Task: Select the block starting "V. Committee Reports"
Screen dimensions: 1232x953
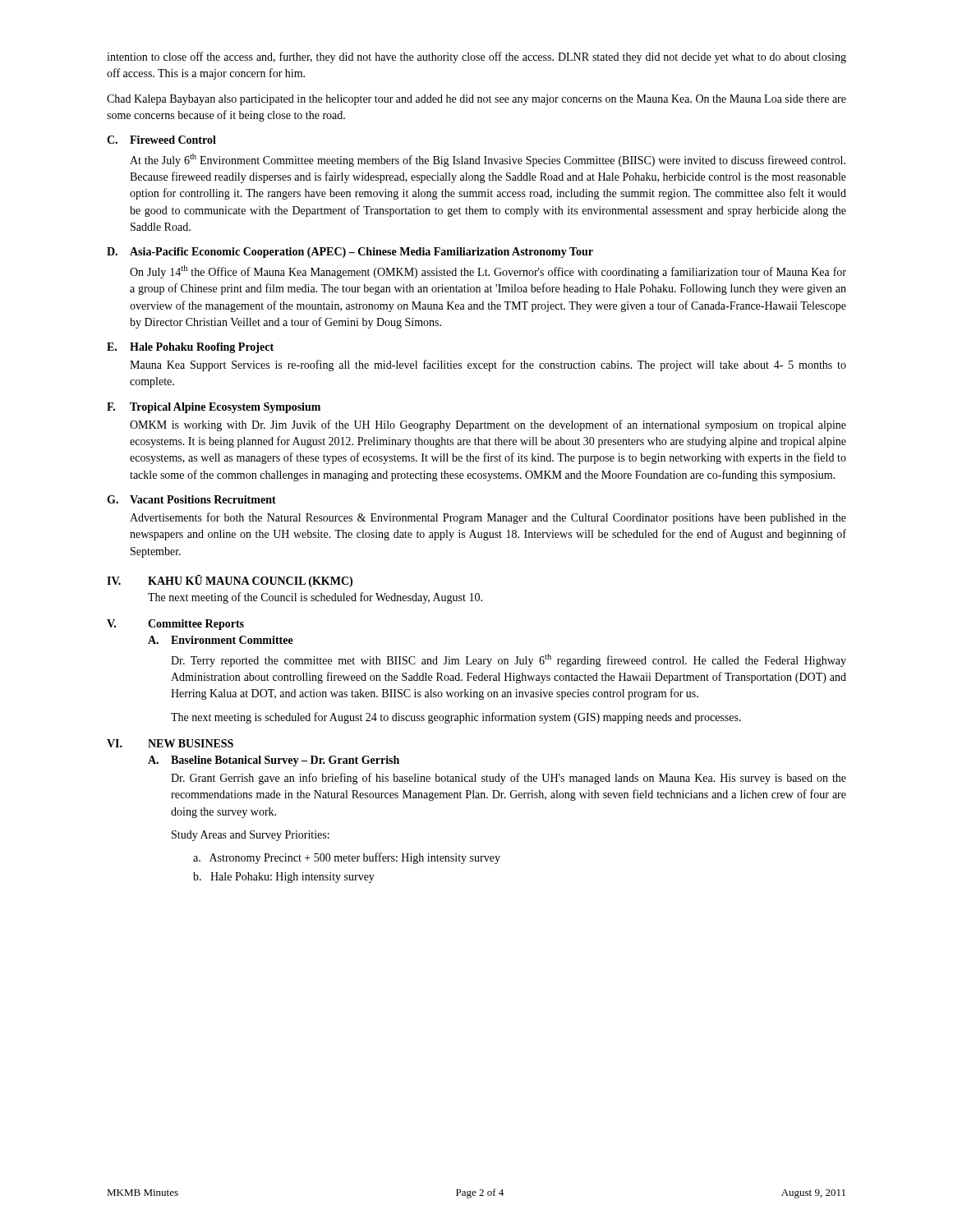Action: click(175, 625)
